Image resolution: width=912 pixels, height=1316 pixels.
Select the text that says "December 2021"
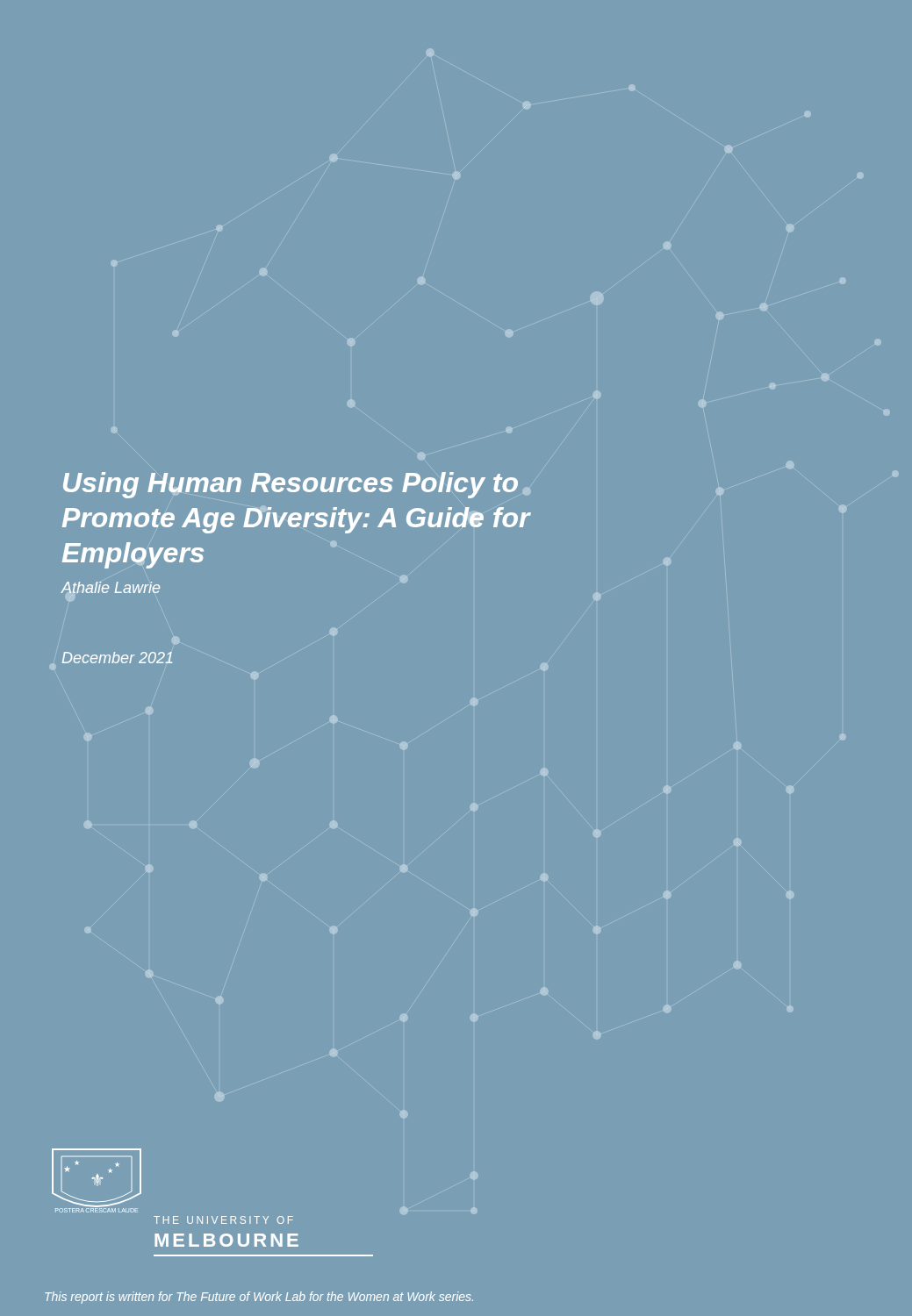118,658
